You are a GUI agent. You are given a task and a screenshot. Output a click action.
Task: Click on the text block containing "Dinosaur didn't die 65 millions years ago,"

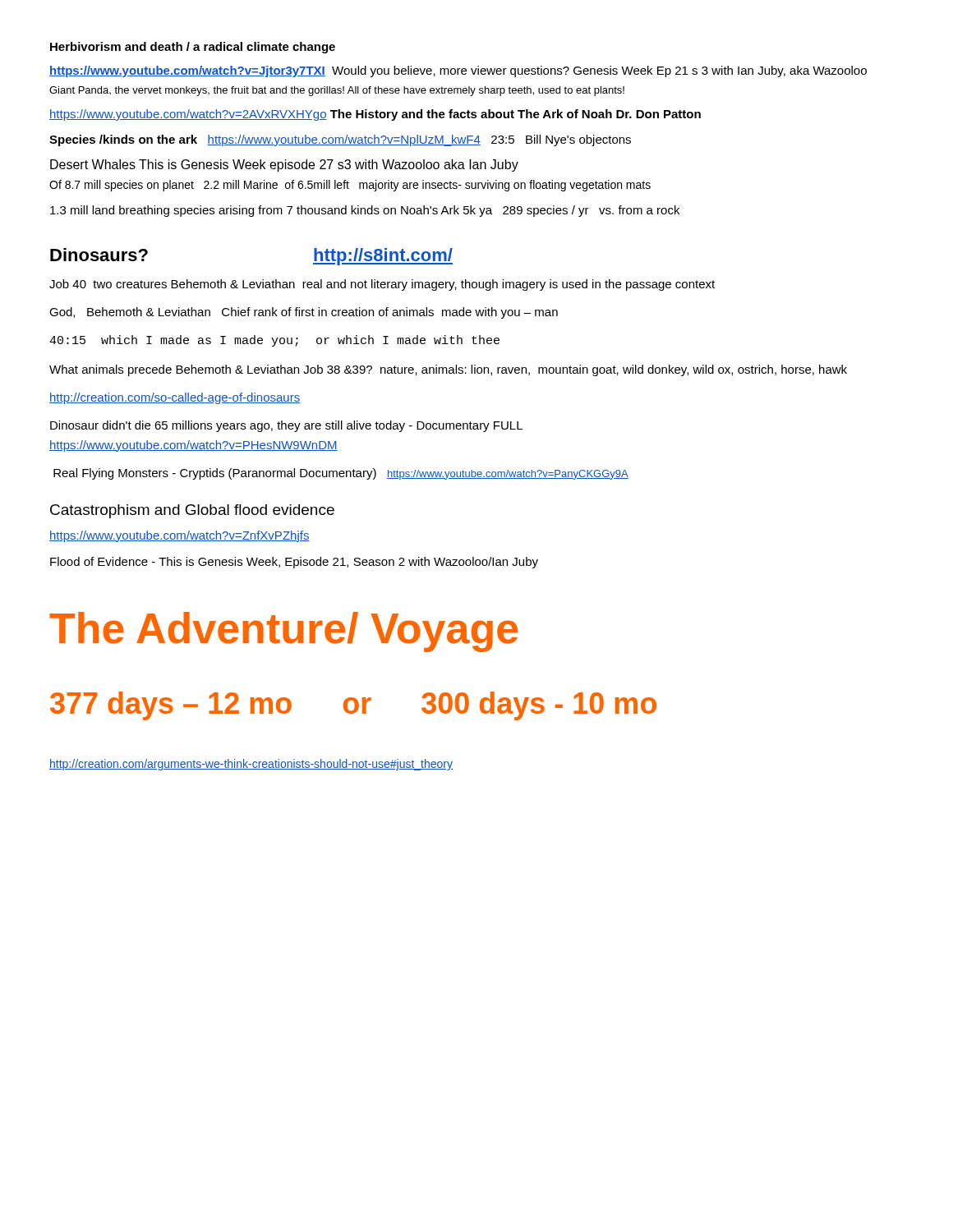point(286,434)
